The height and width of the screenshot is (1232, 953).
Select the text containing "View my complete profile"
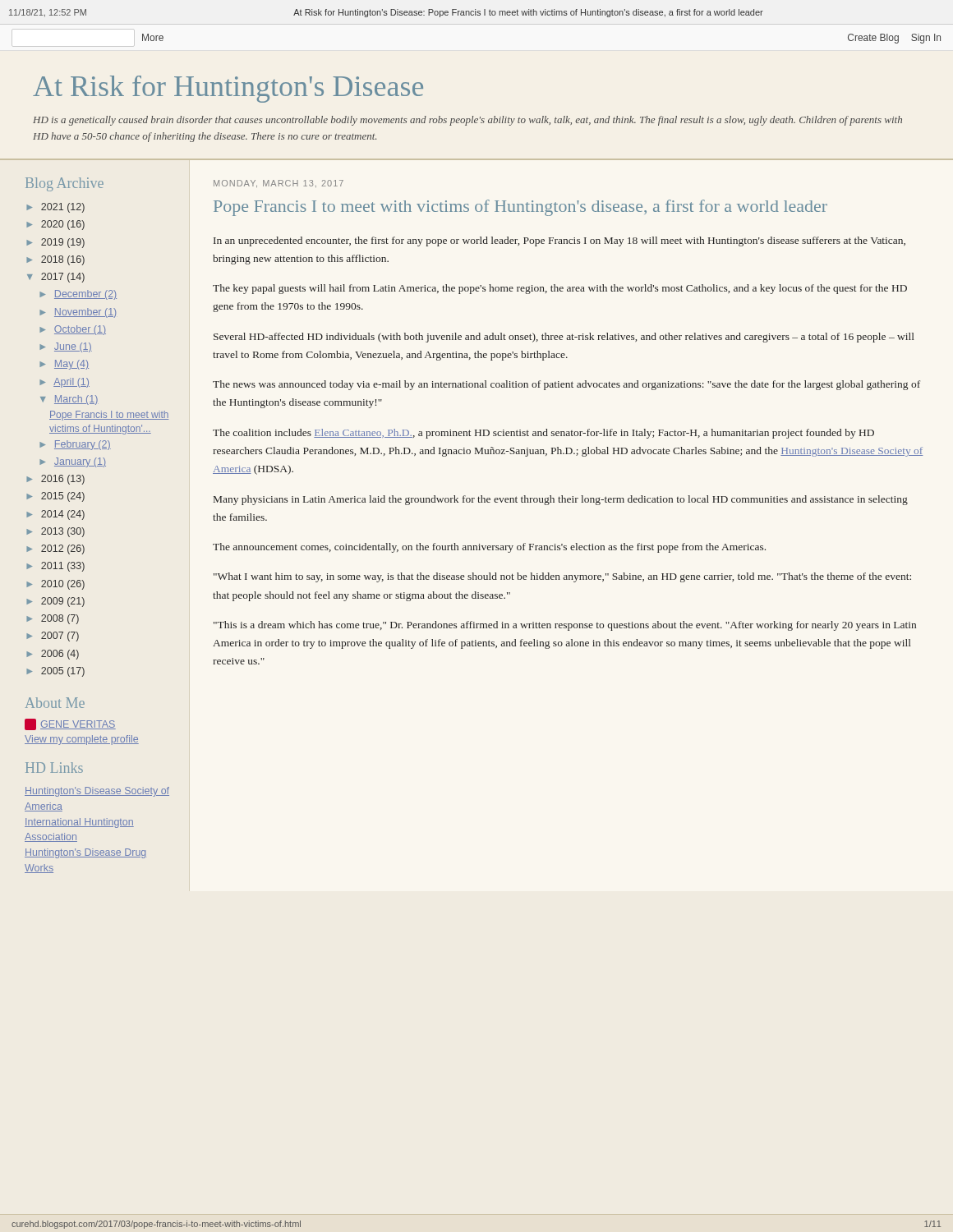coord(100,739)
